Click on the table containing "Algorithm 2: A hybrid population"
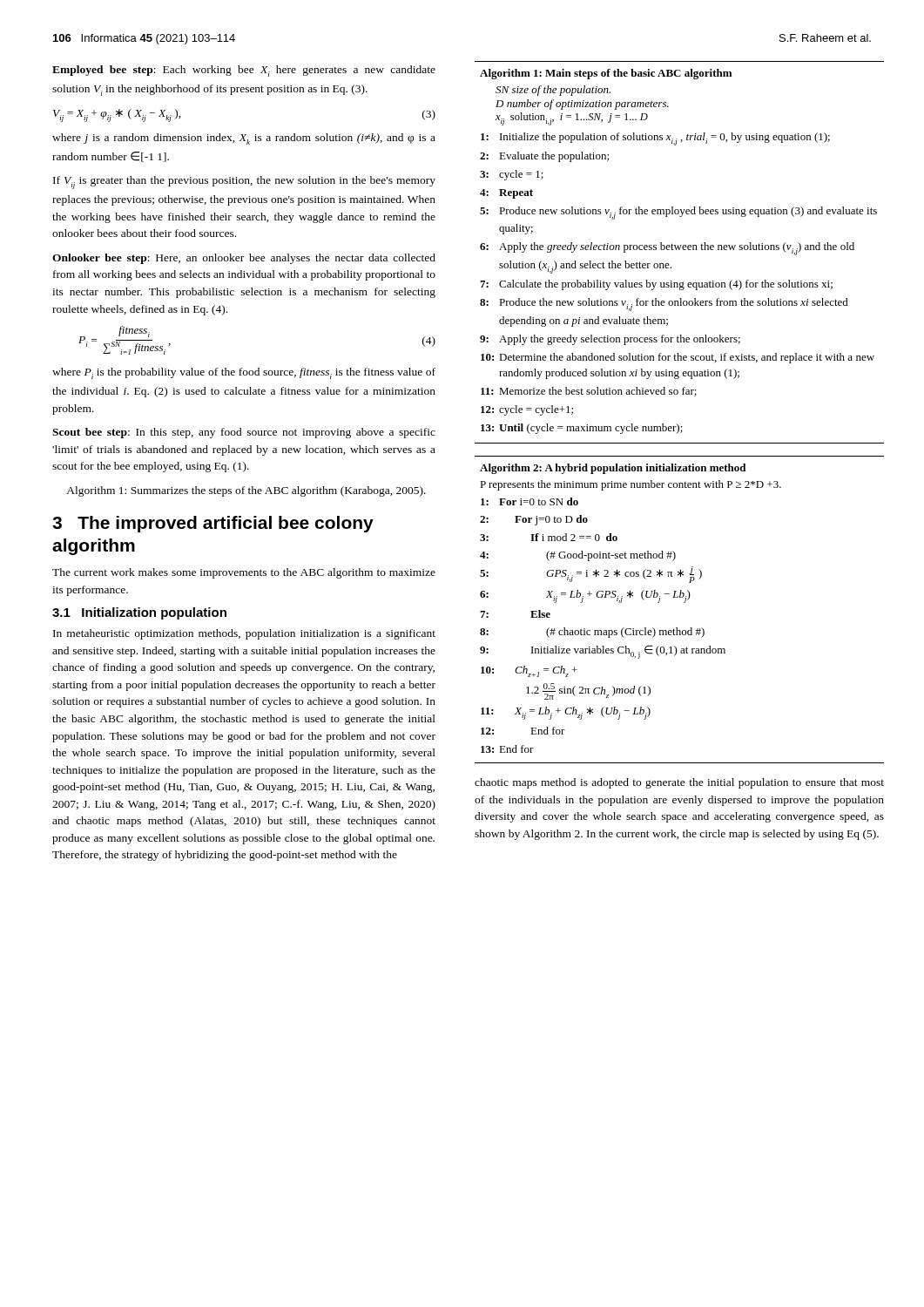This screenshot has height=1307, width=924. pyautogui.click(x=679, y=610)
